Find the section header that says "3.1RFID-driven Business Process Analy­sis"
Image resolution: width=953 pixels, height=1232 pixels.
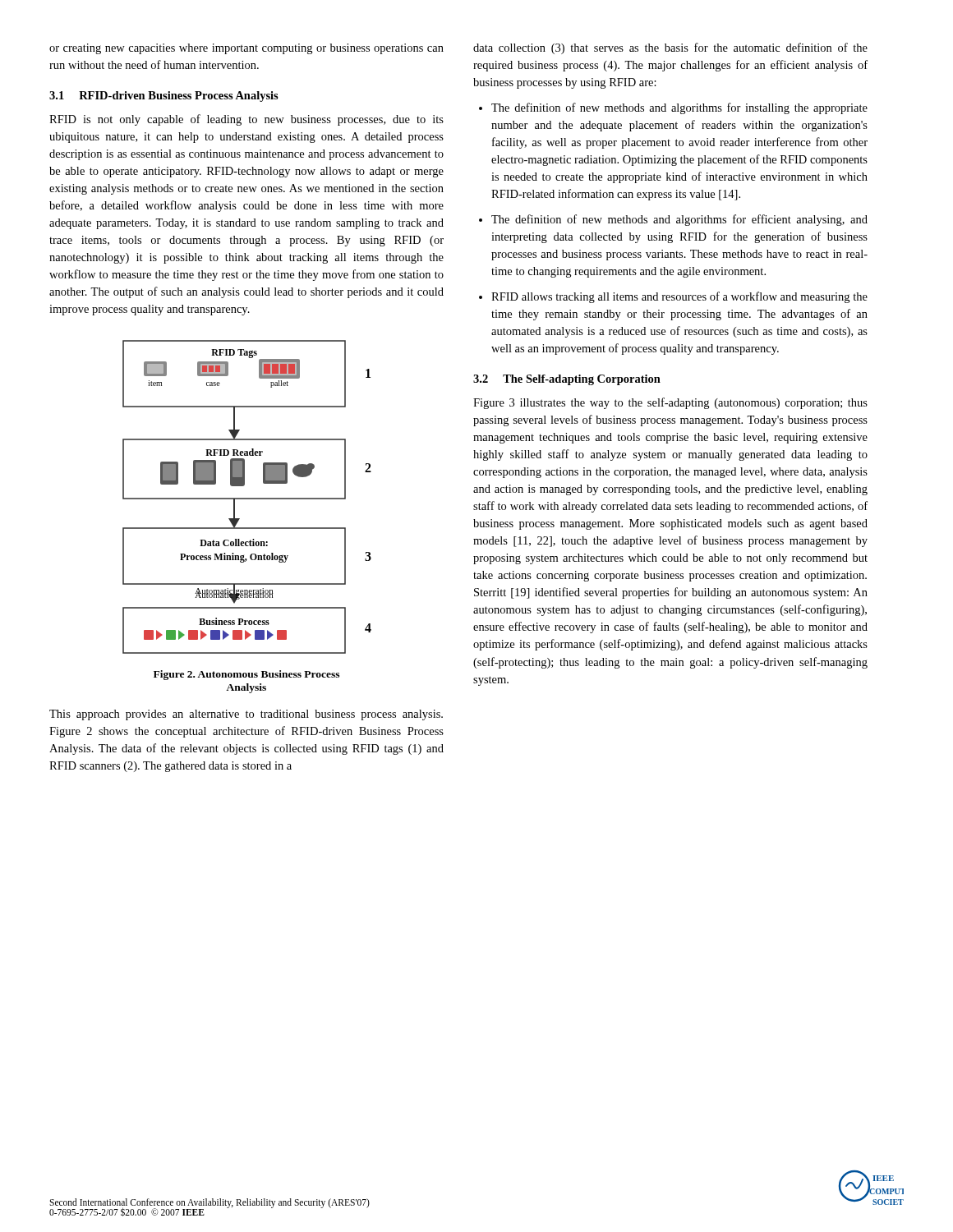(164, 95)
